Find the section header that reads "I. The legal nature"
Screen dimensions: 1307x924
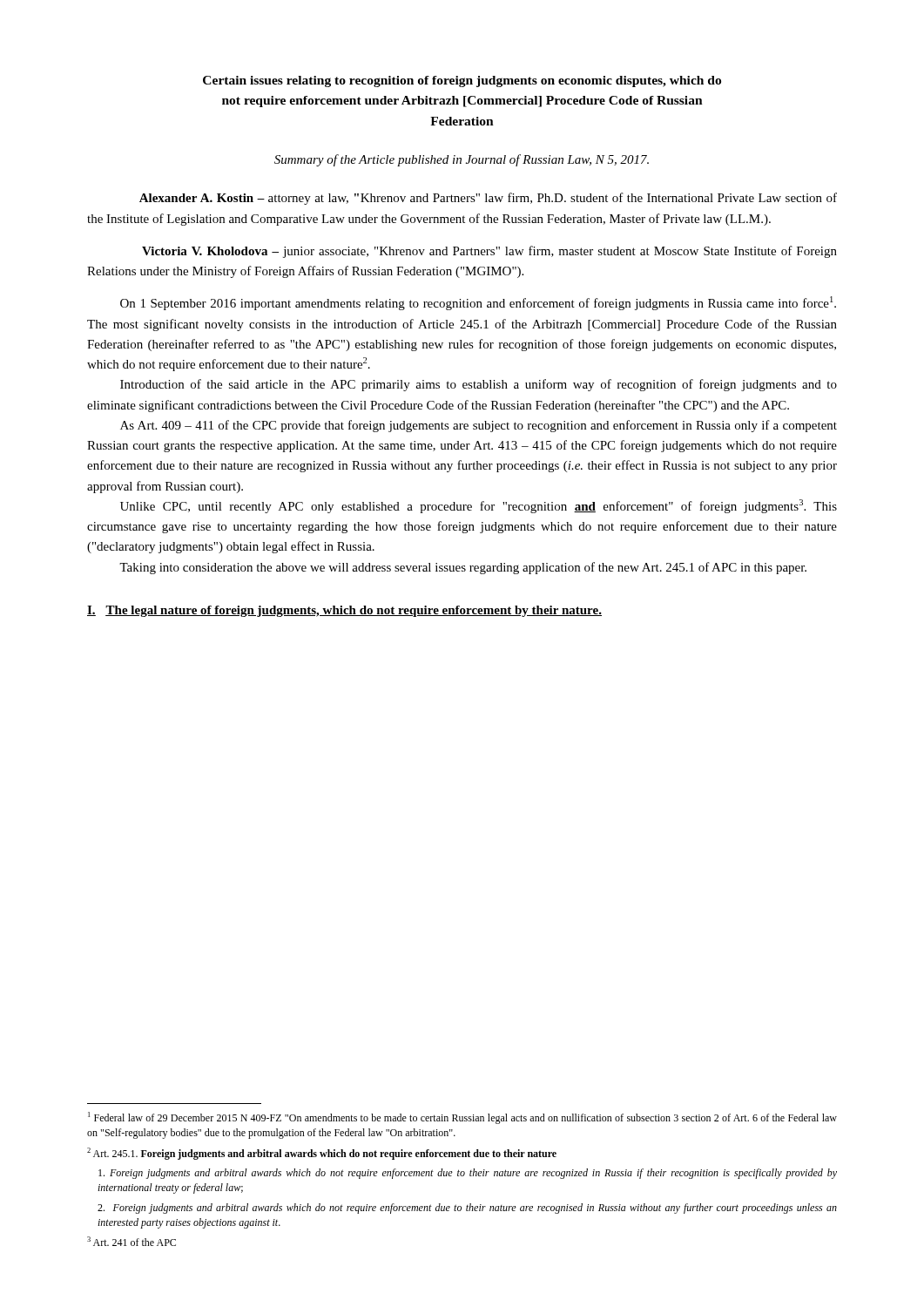click(344, 610)
